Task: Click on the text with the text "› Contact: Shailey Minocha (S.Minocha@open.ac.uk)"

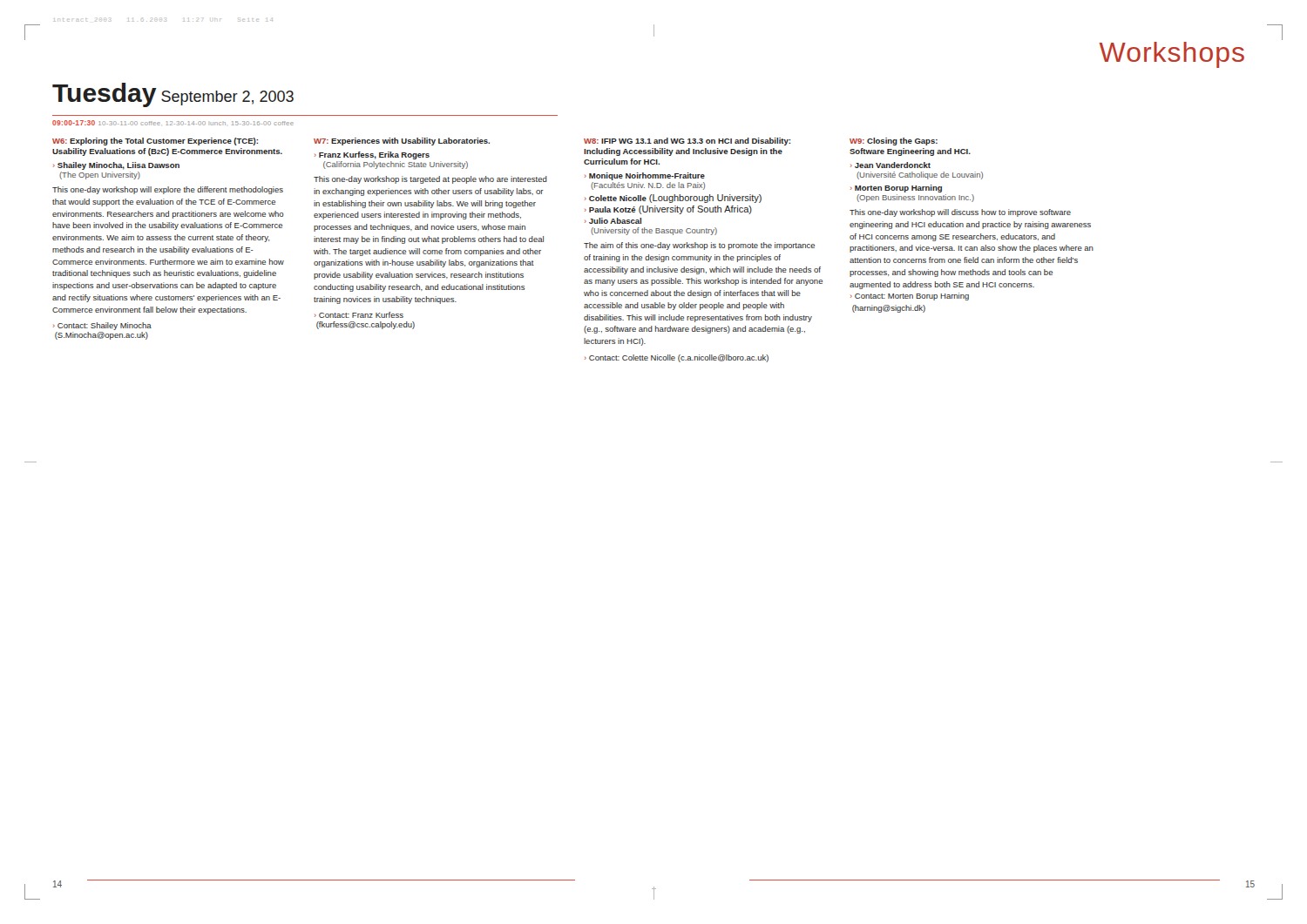Action: pyautogui.click(x=102, y=330)
